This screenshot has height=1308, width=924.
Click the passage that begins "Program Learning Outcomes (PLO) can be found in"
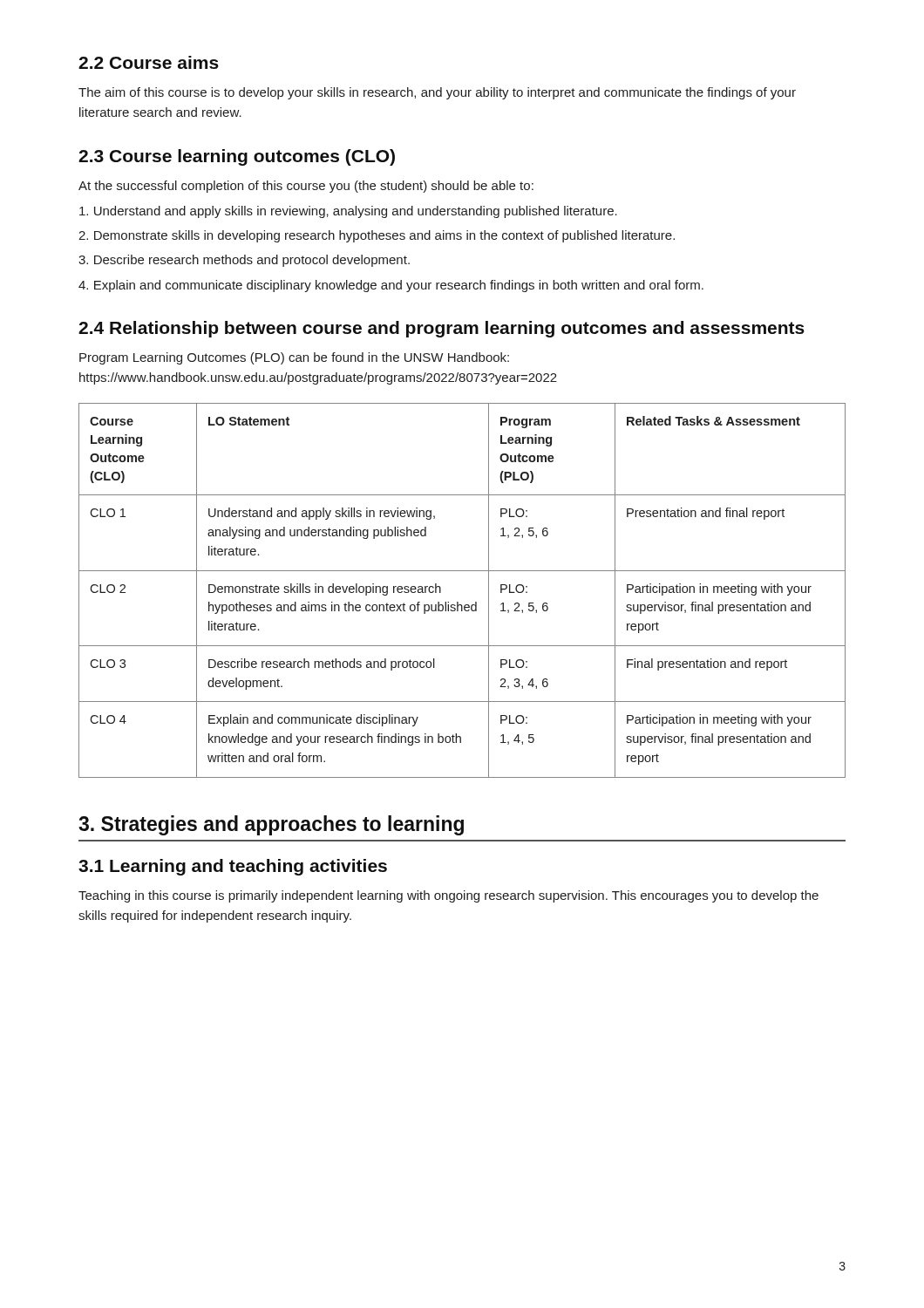tap(318, 367)
